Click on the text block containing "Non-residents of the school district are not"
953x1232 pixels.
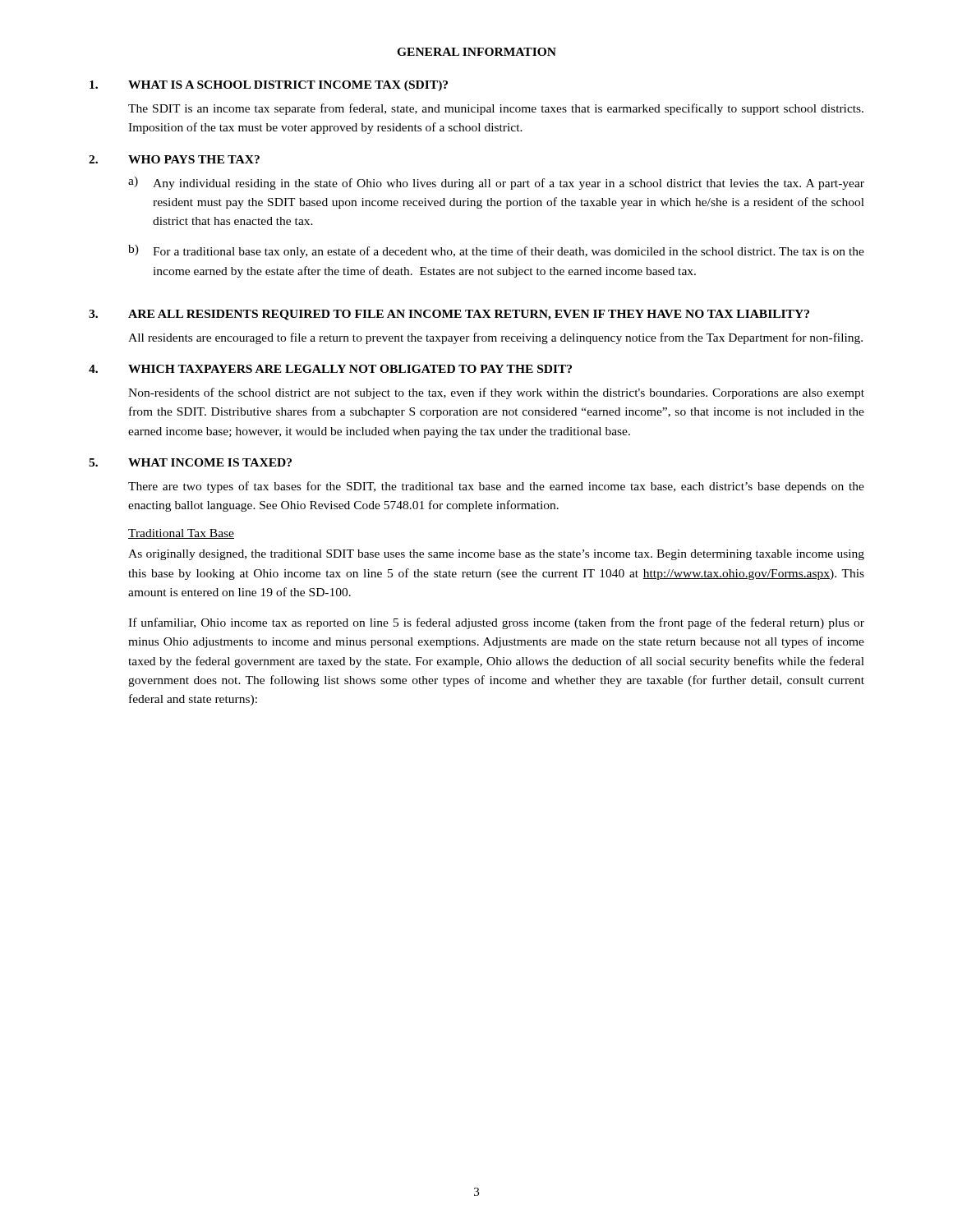496,411
